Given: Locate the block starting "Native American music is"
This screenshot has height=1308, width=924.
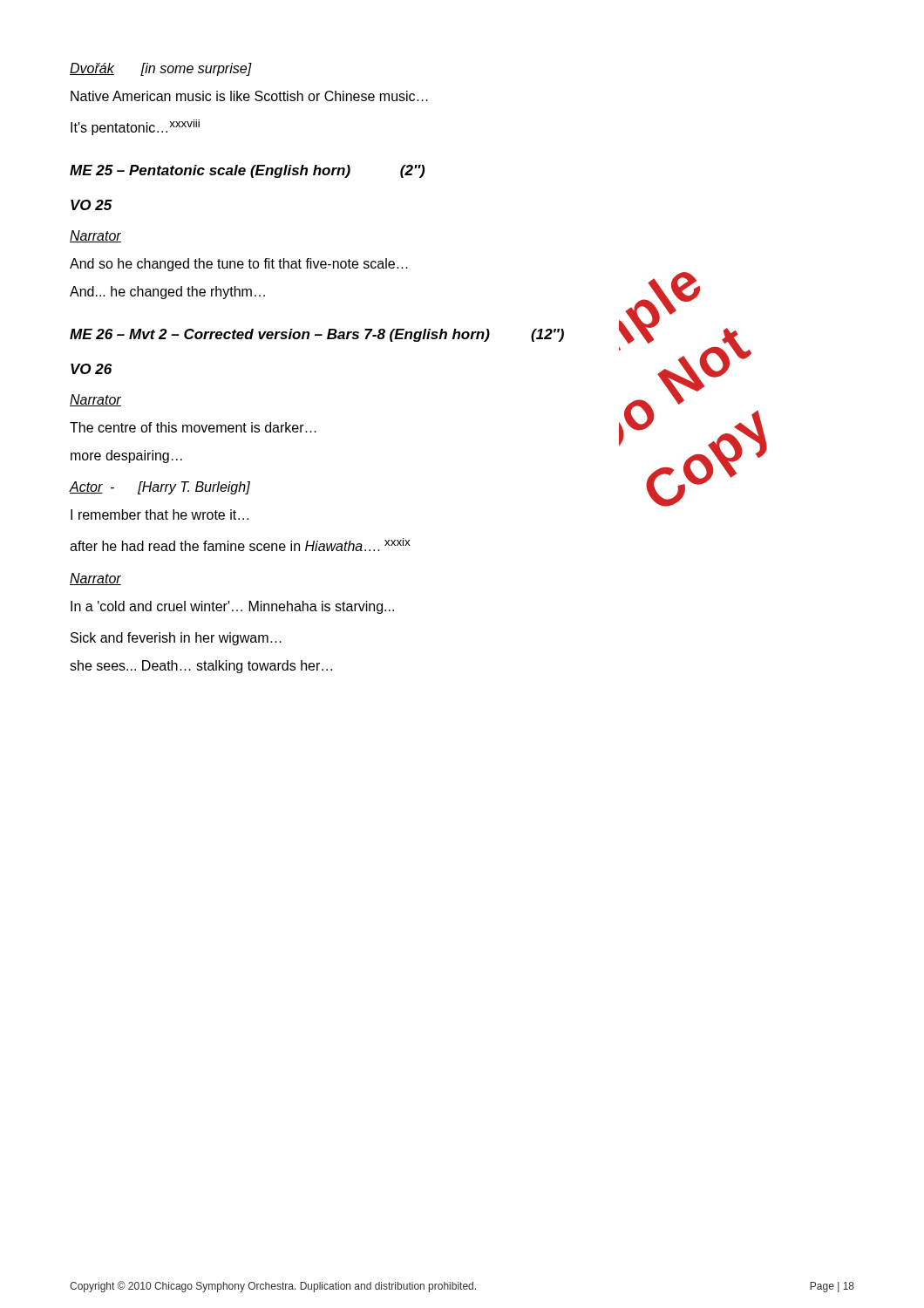Looking at the screenshot, I should click(250, 96).
